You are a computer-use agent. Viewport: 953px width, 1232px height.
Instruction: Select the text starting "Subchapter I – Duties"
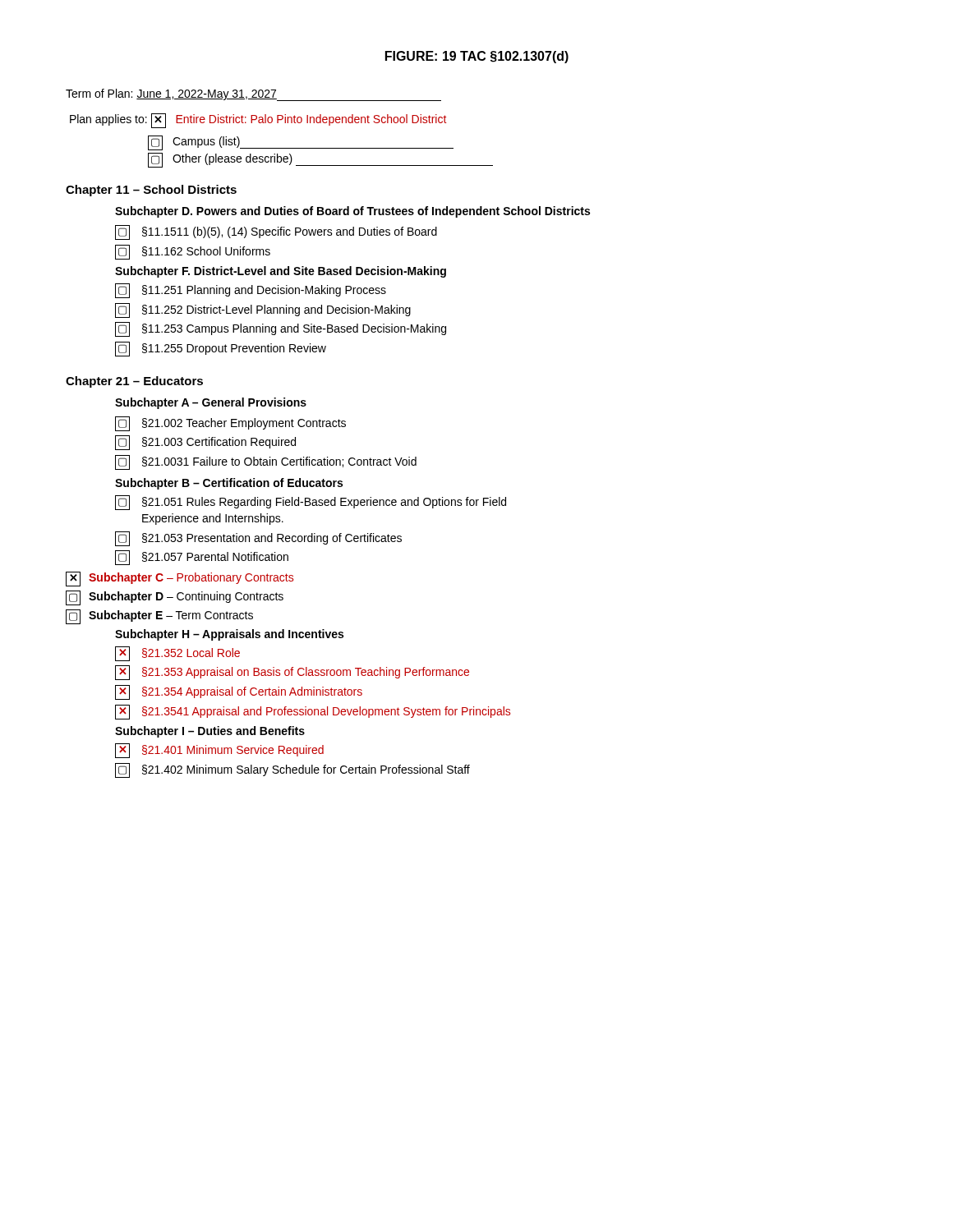(210, 731)
